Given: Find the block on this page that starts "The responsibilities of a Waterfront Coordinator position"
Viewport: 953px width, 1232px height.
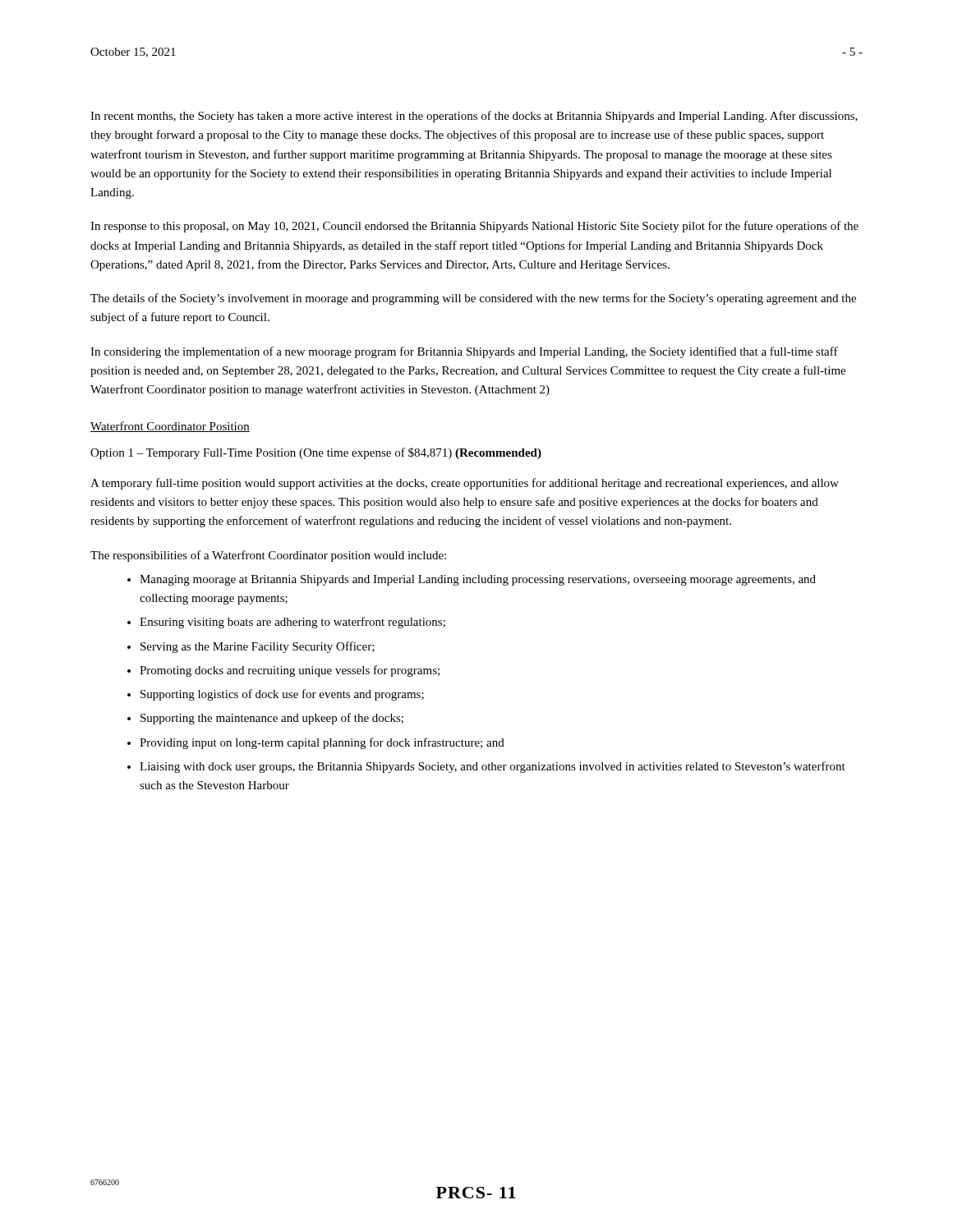Looking at the screenshot, I should click(269, 555).
